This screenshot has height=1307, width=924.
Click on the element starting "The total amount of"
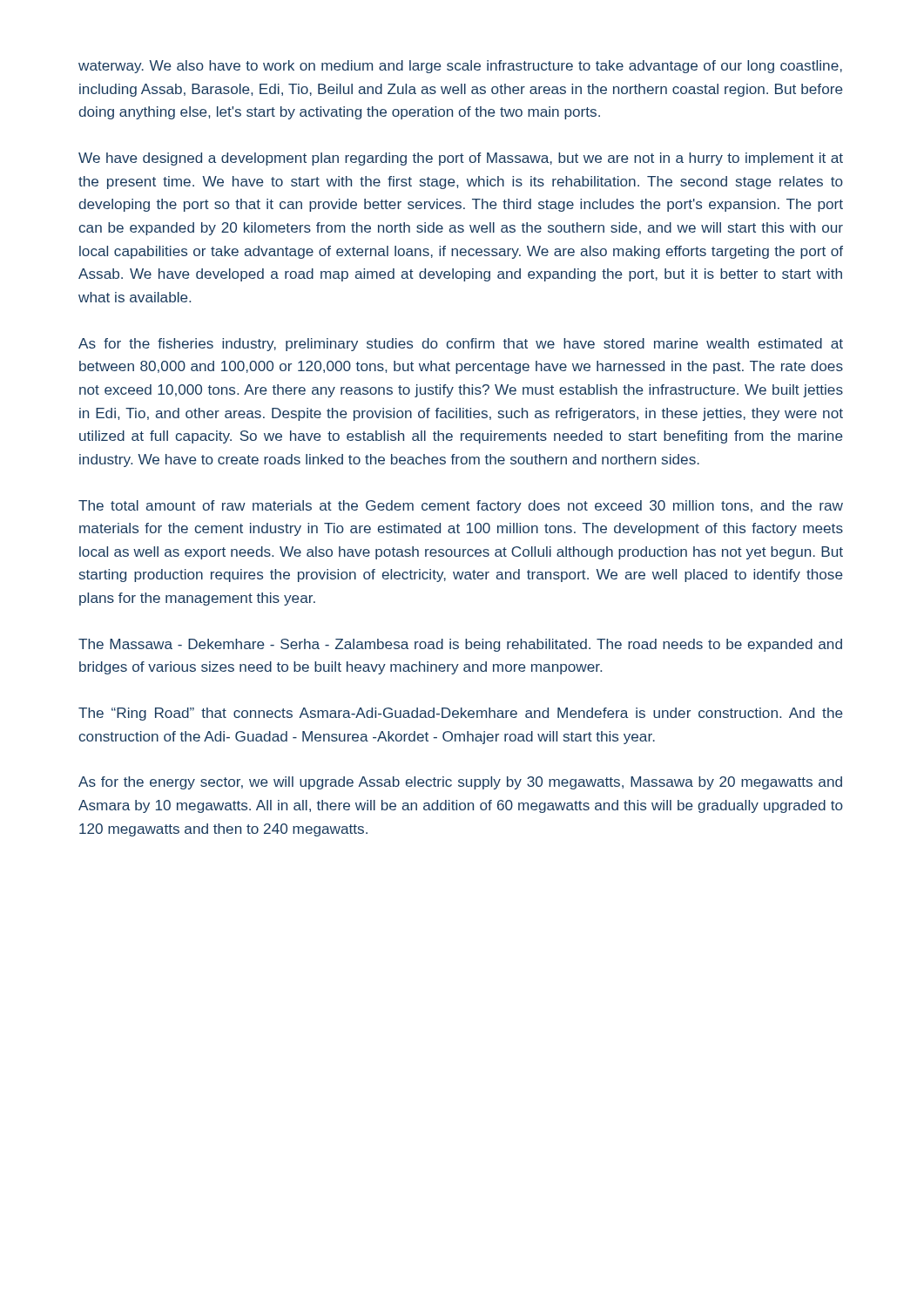[x=461, y=551]
